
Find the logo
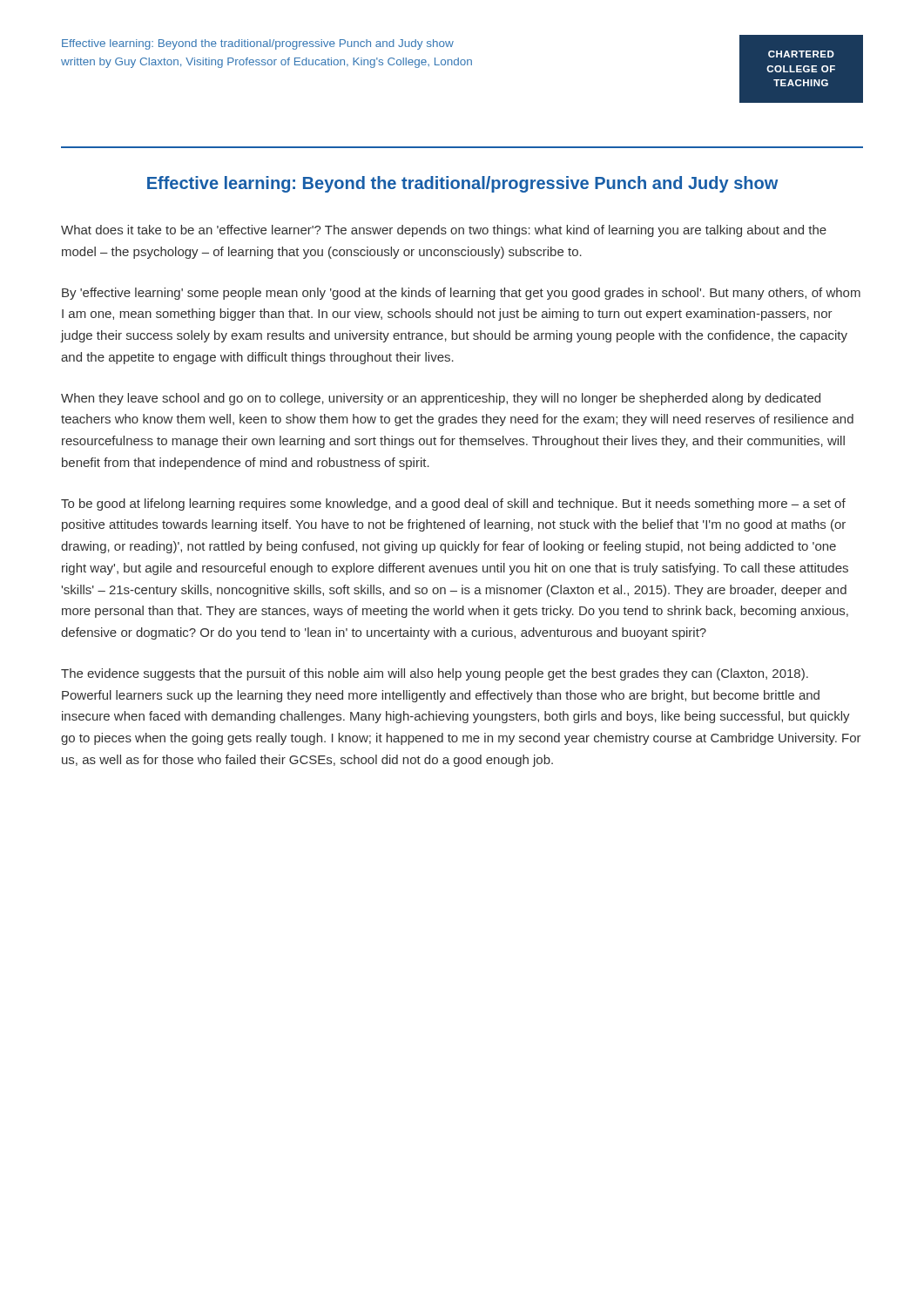[801, 69]
